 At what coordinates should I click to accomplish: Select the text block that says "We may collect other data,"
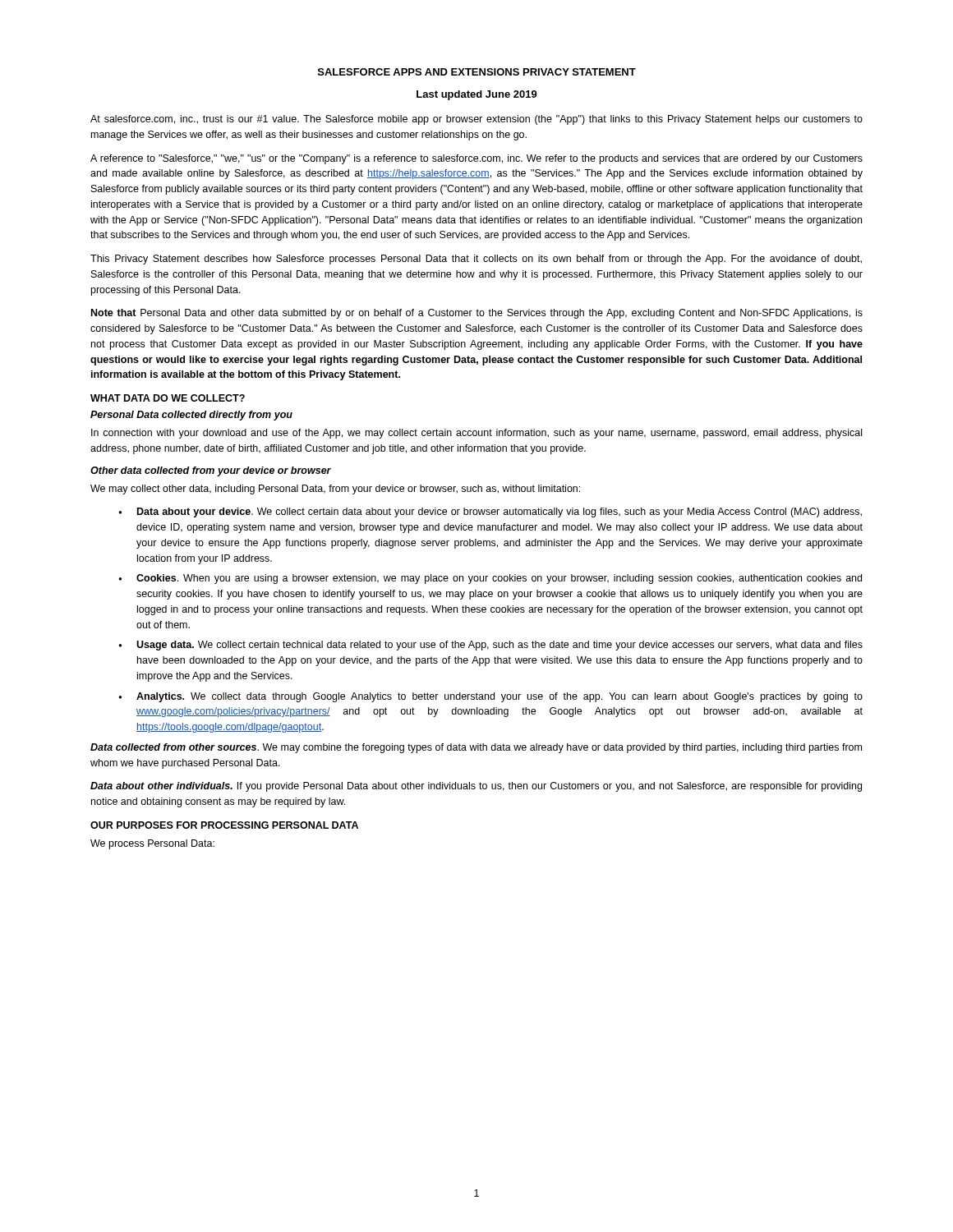click(336, 488)
